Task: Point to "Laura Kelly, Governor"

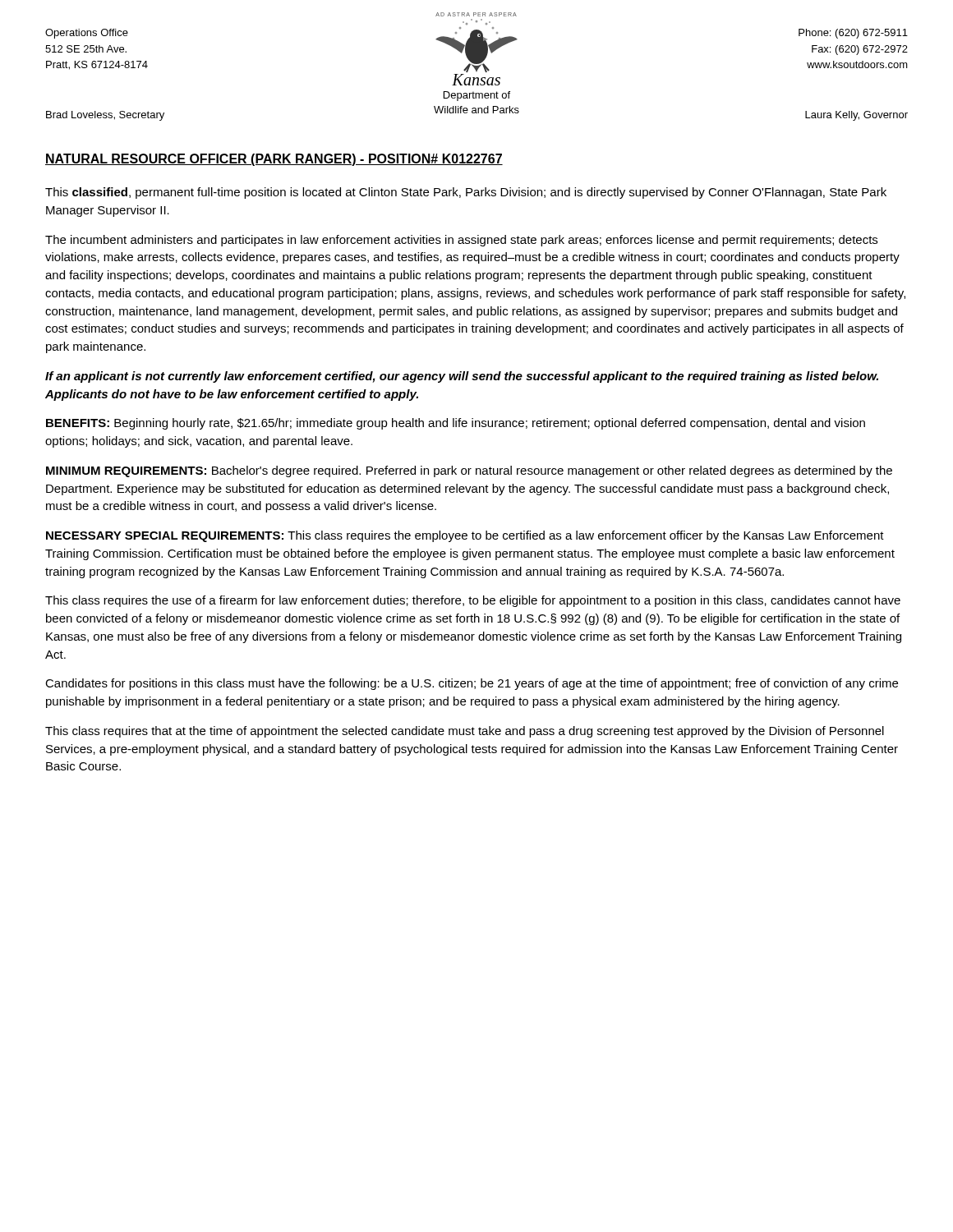Action: click(856, 115)
